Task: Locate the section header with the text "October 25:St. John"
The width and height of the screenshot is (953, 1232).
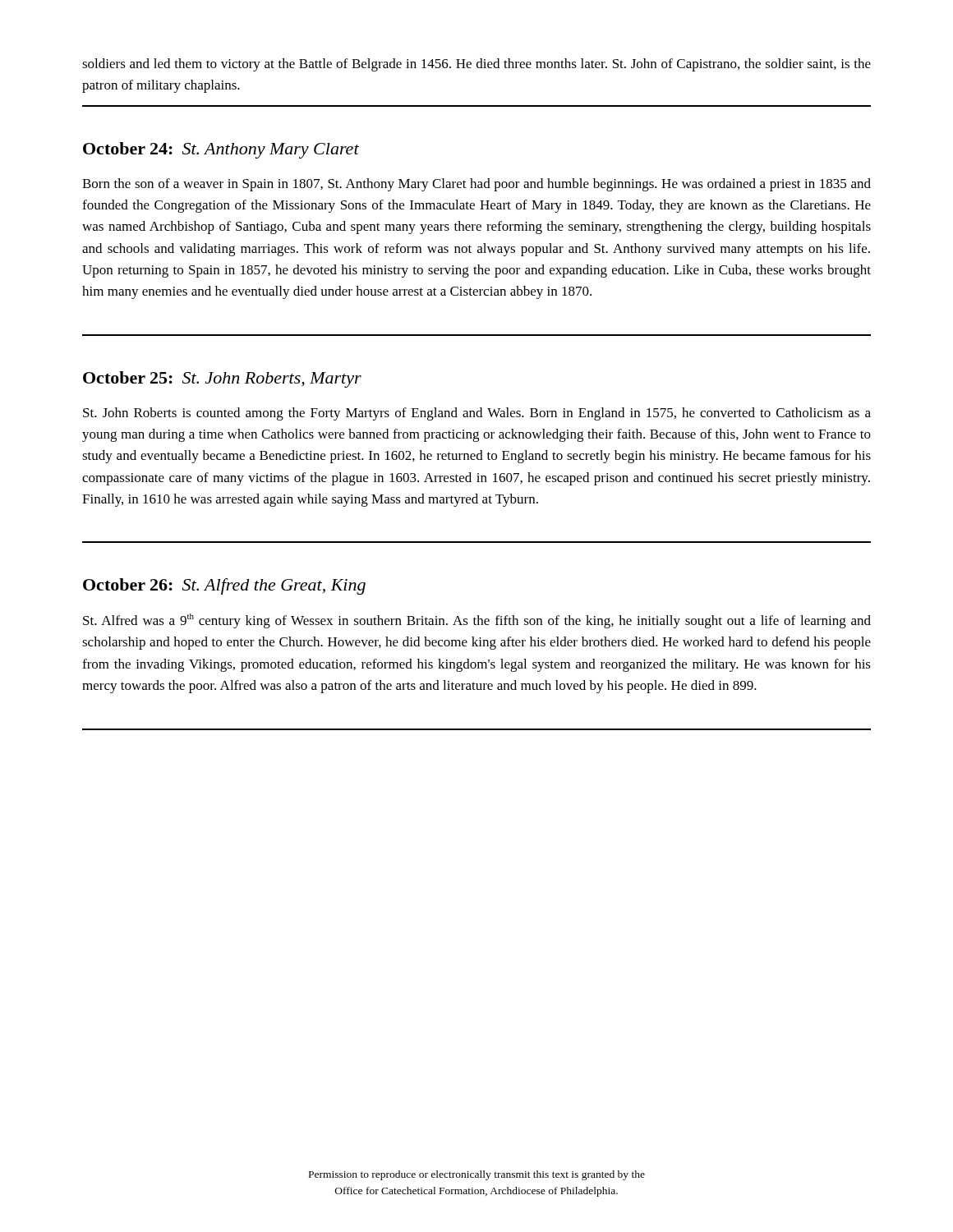Action: point(222,377)
